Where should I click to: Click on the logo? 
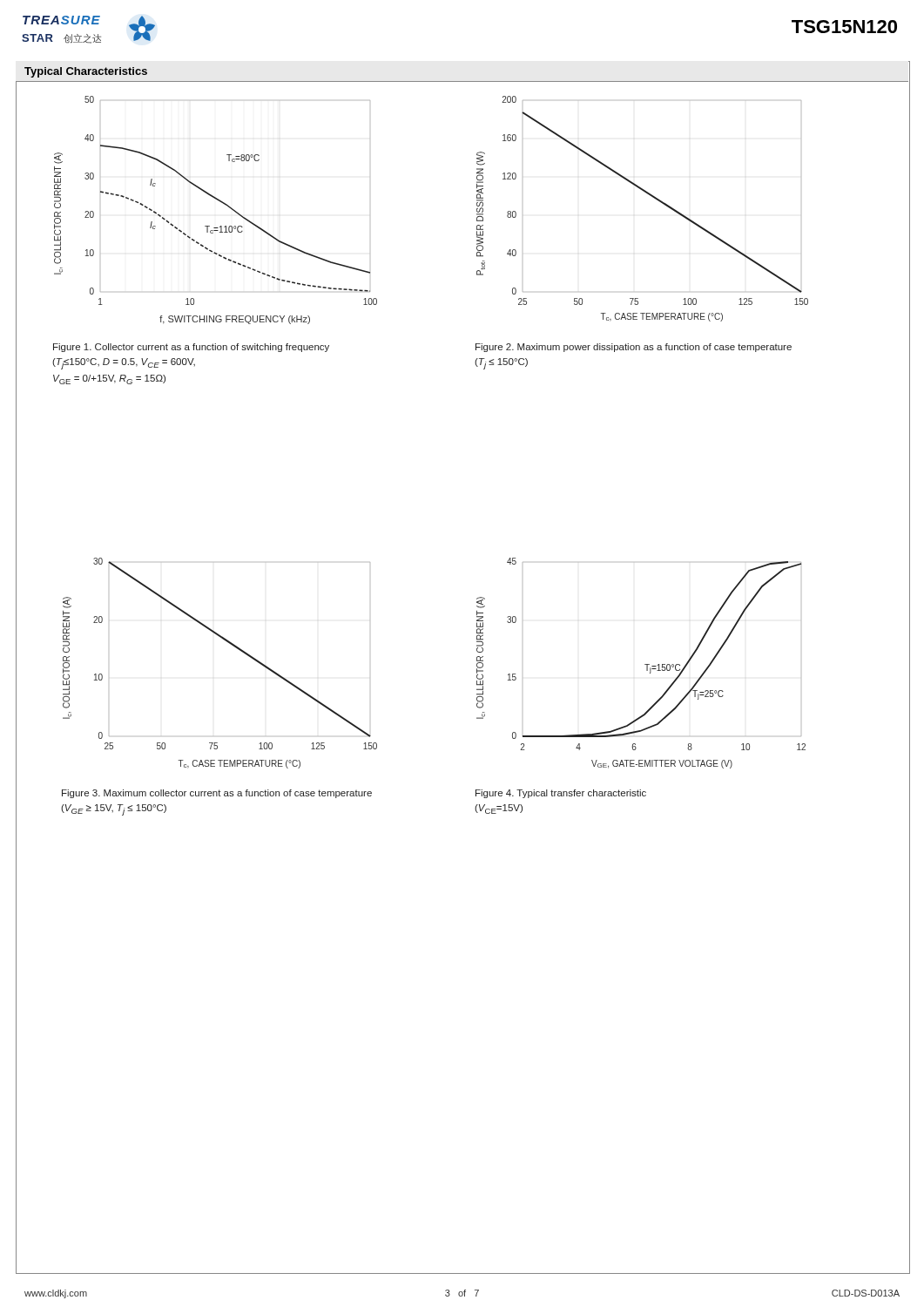pos(100,30)
